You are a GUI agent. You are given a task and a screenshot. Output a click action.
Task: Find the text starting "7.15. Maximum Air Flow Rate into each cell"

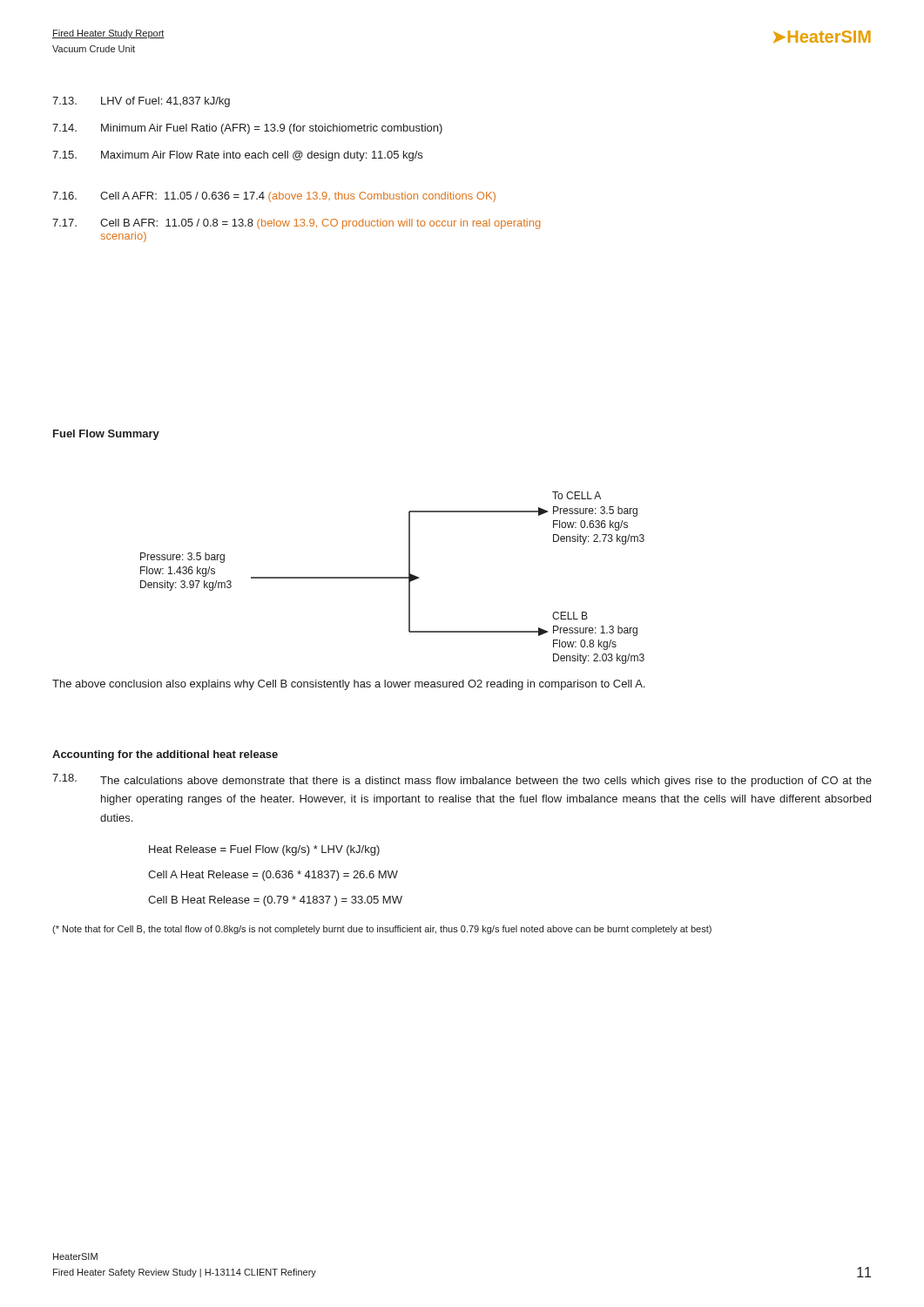[238, 155]
